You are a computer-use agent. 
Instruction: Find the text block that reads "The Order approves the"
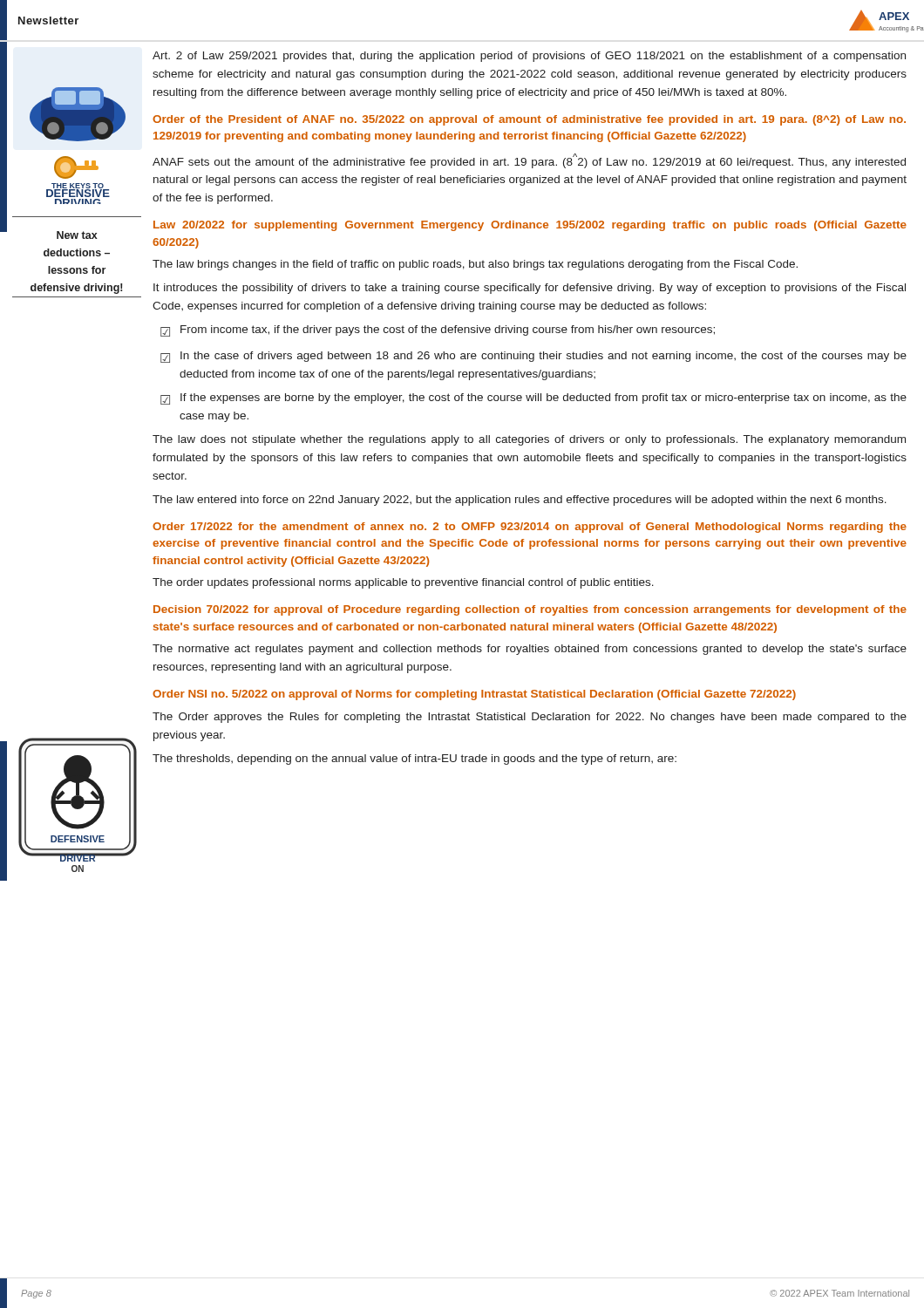530,725
